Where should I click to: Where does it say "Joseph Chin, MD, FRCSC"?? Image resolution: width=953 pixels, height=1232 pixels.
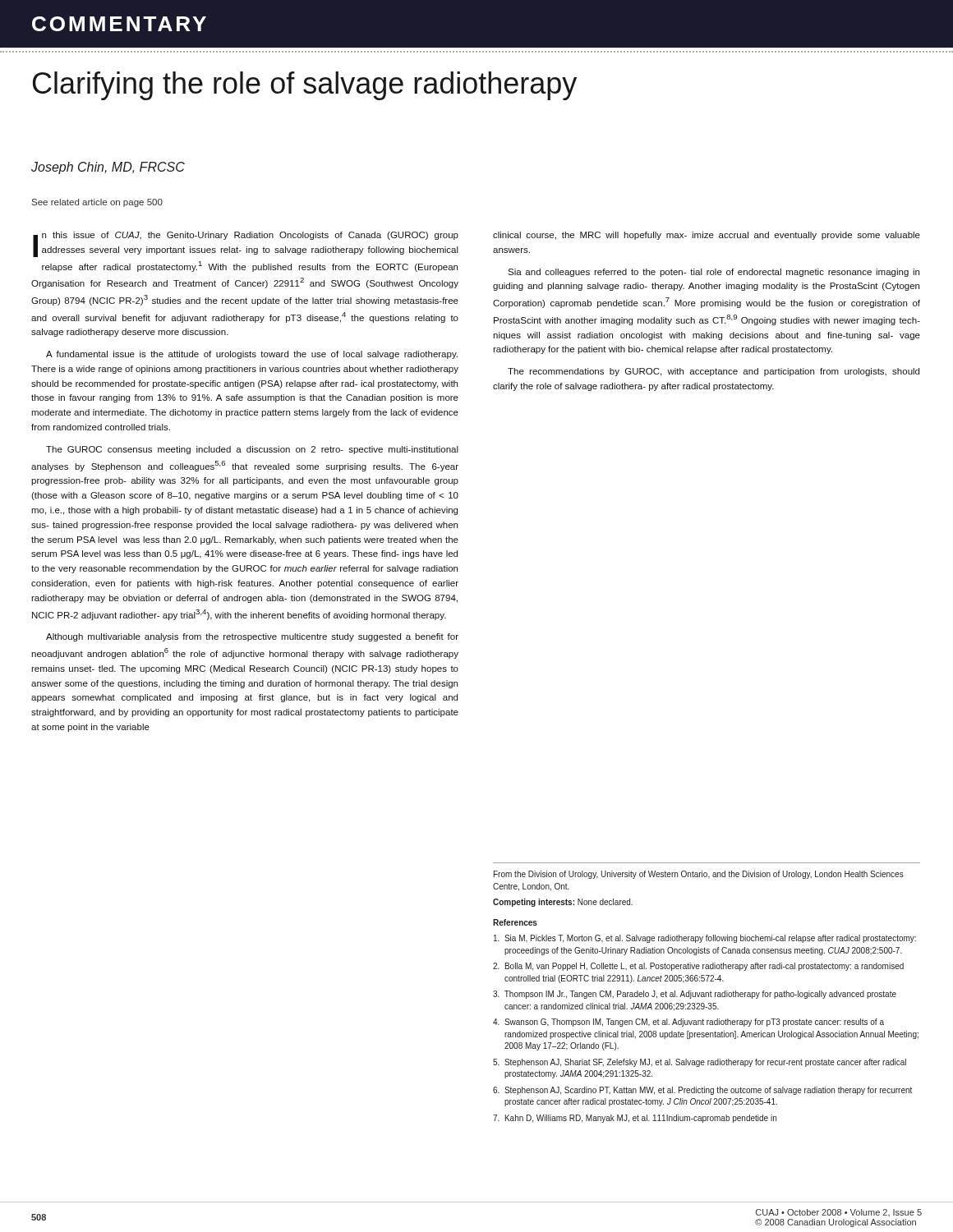[x=108, y=168]
